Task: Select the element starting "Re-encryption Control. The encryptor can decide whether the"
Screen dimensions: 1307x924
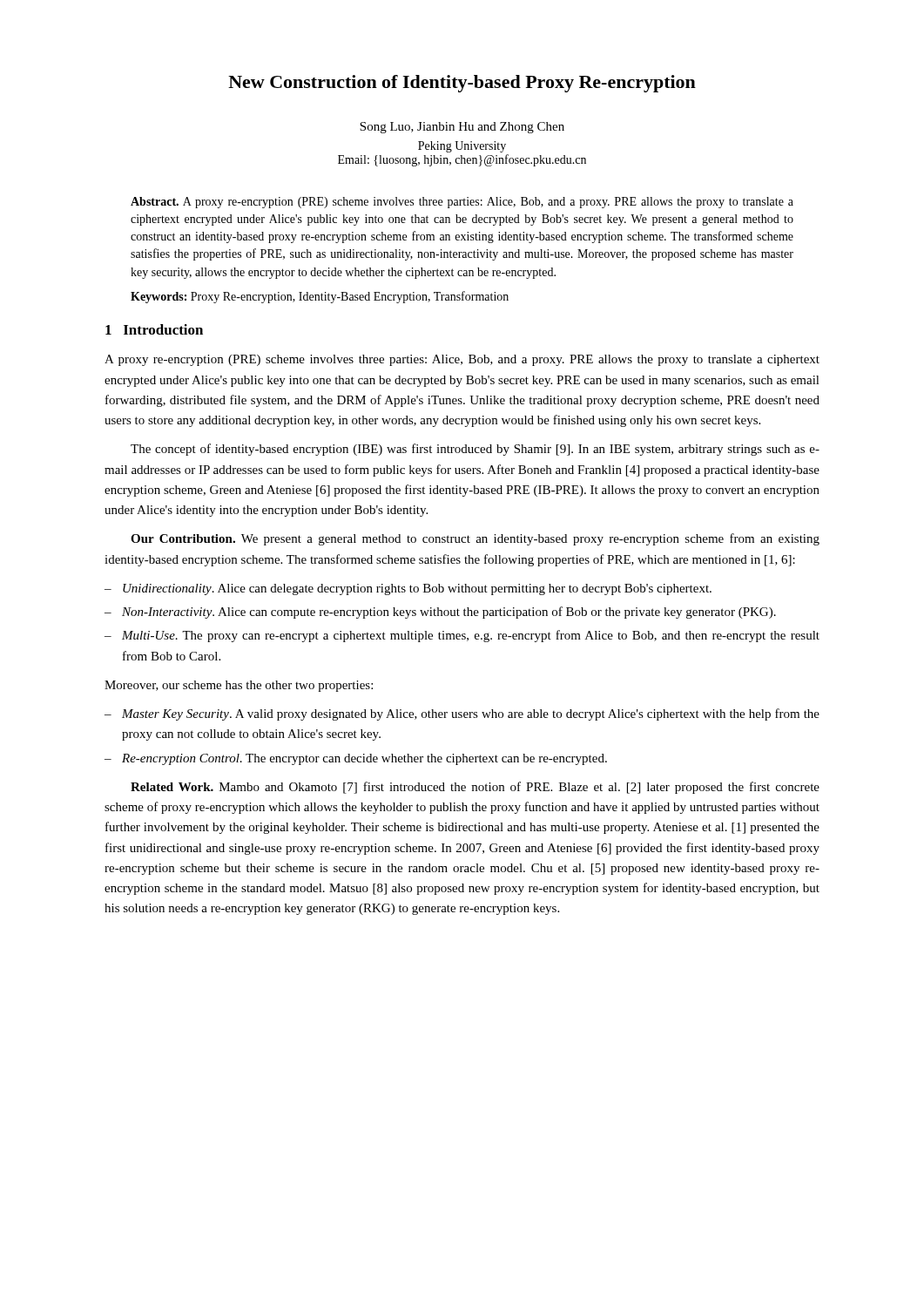Action: 365,758
